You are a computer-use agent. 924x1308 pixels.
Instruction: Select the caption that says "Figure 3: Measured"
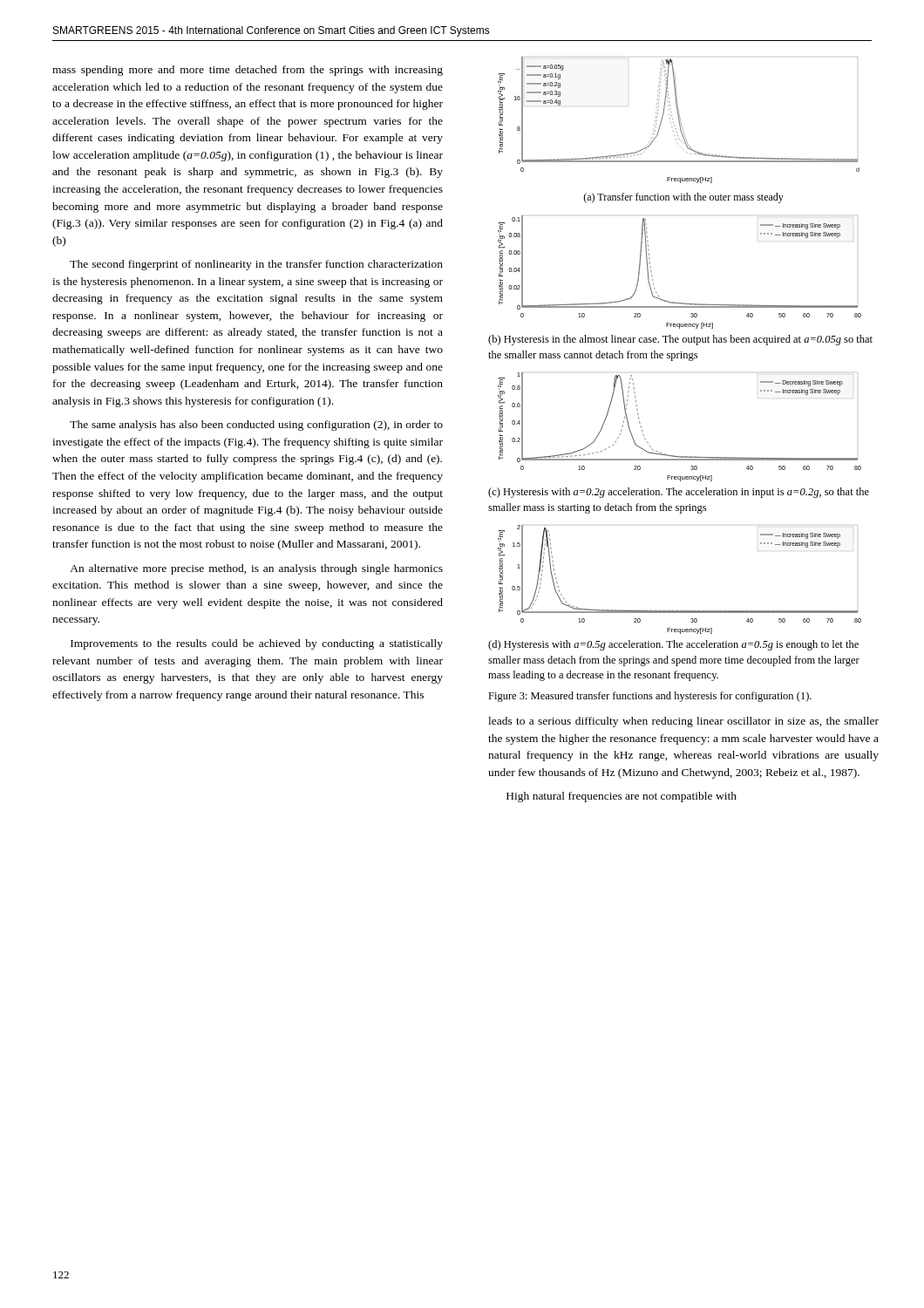pos(650,695)
